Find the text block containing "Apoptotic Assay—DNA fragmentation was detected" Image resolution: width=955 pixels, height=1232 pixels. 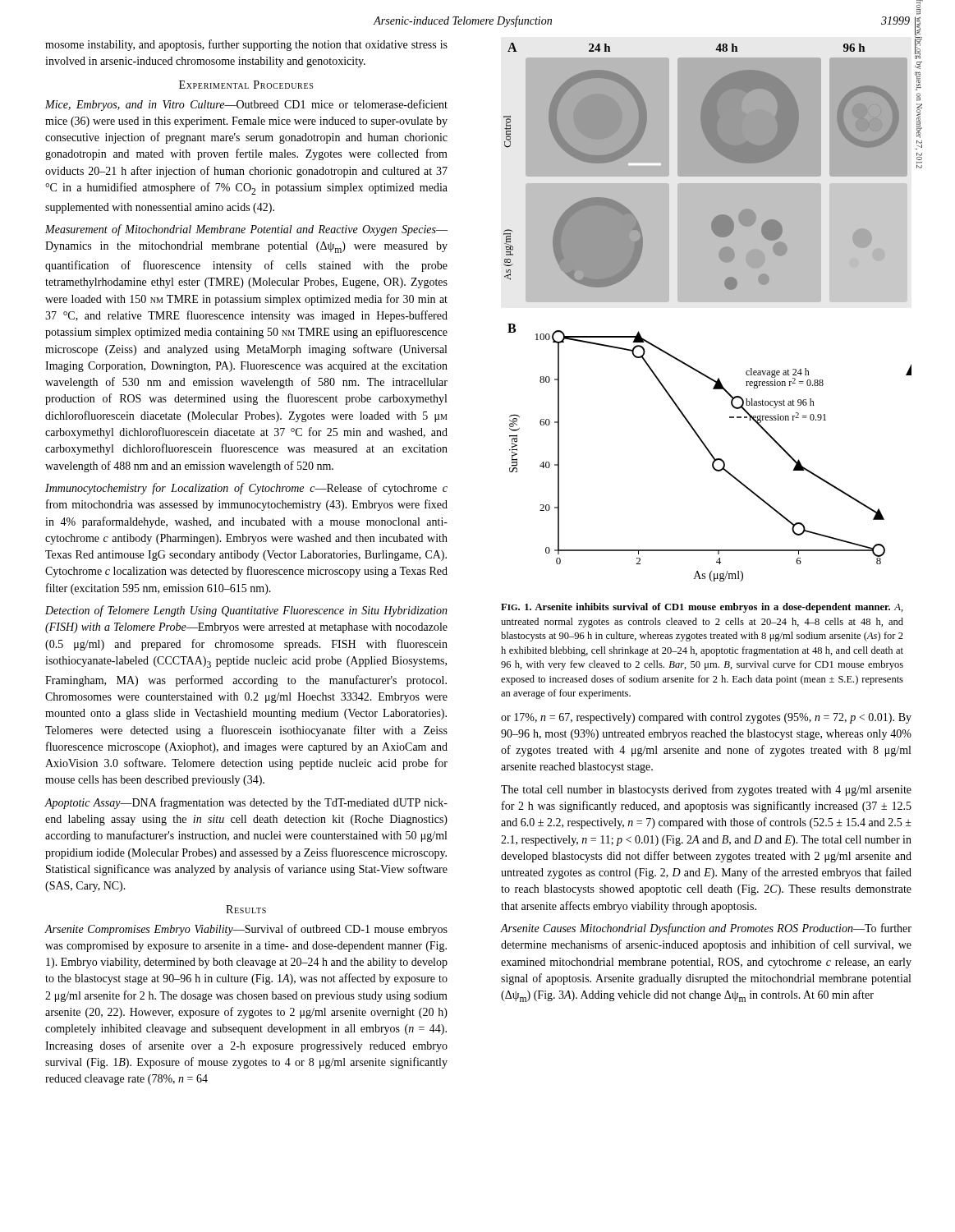246,845
